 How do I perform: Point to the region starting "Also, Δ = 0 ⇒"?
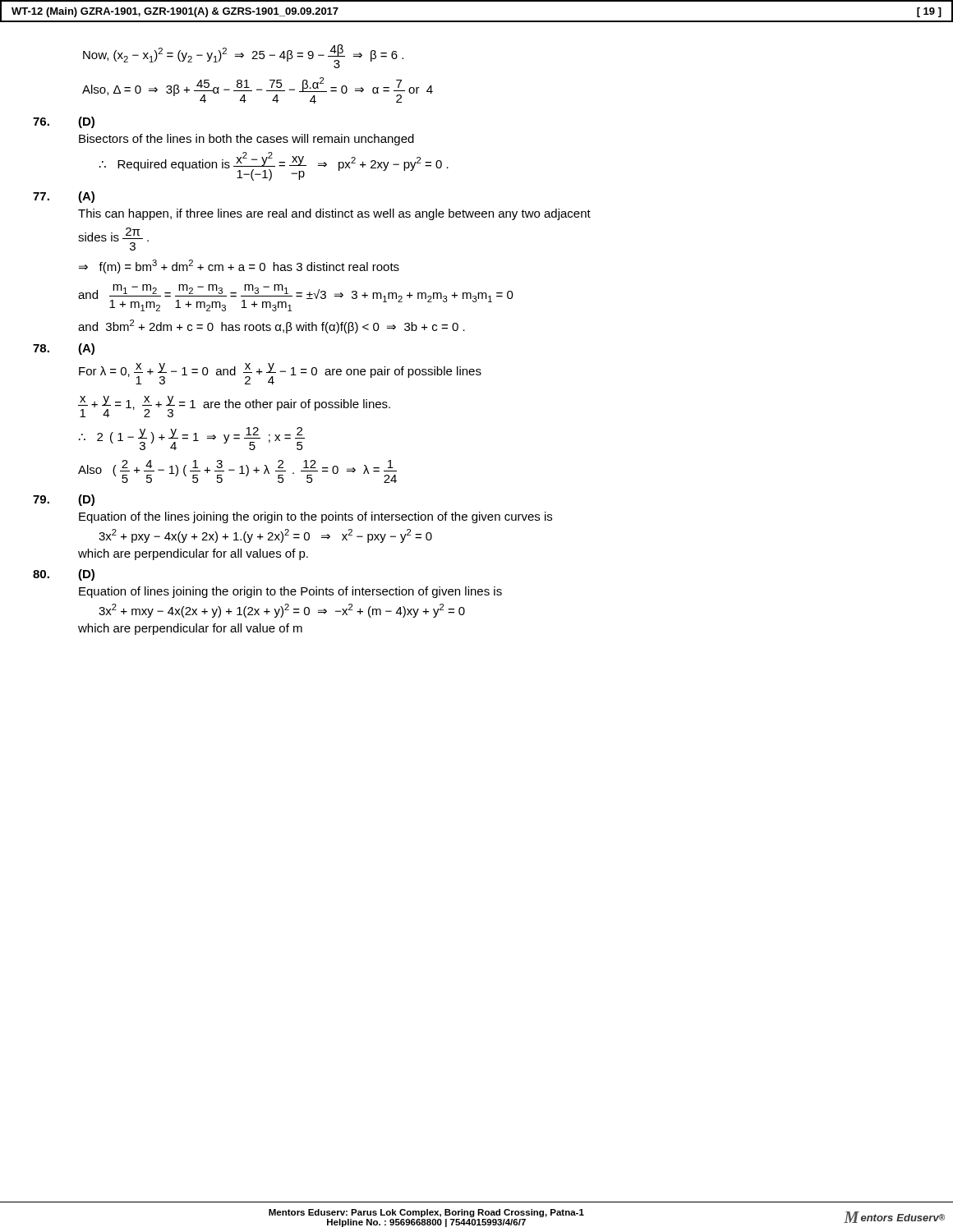coord(258,91)
